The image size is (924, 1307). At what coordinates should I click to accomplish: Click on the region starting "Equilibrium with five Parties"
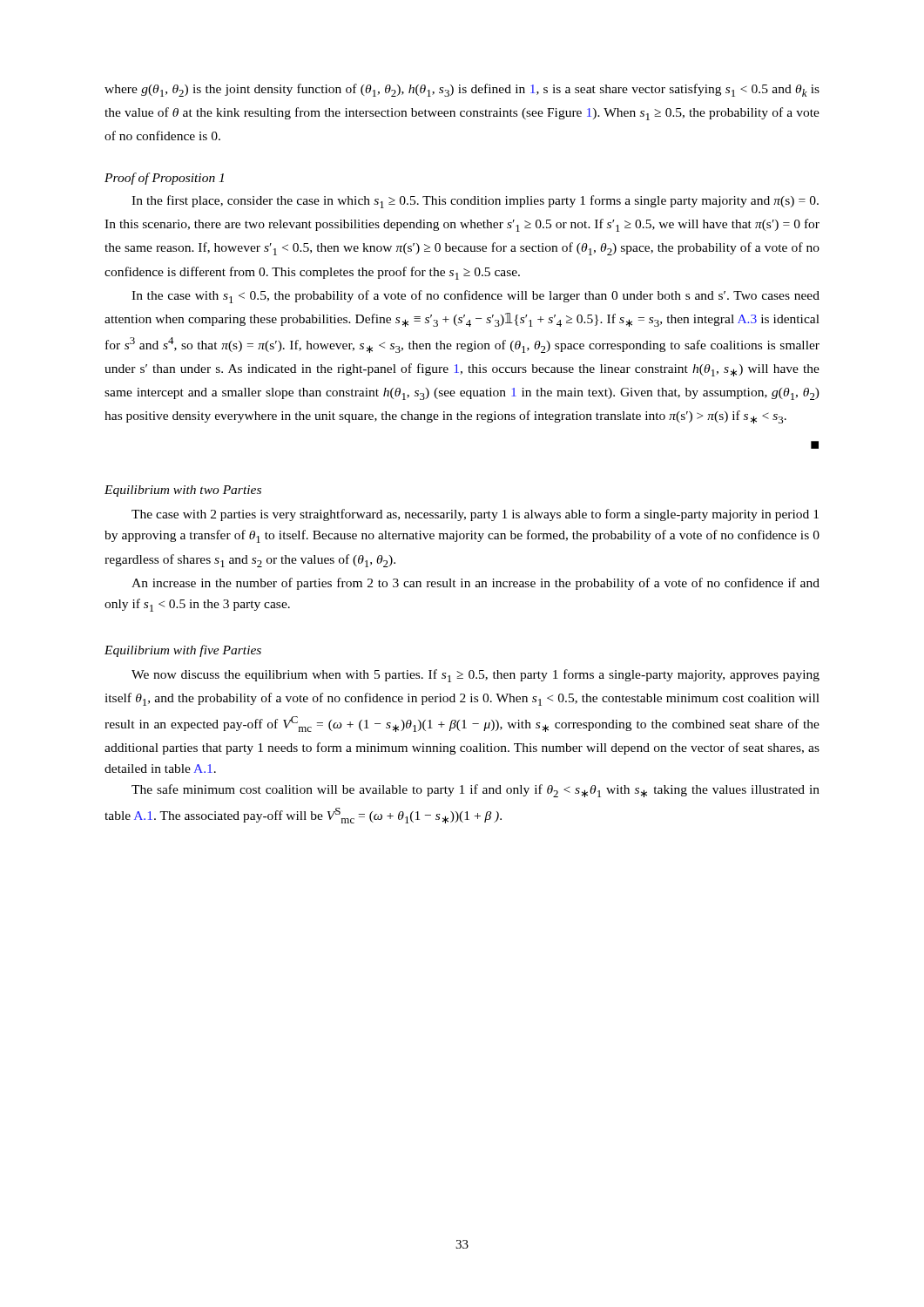click(x=183, y=649)
